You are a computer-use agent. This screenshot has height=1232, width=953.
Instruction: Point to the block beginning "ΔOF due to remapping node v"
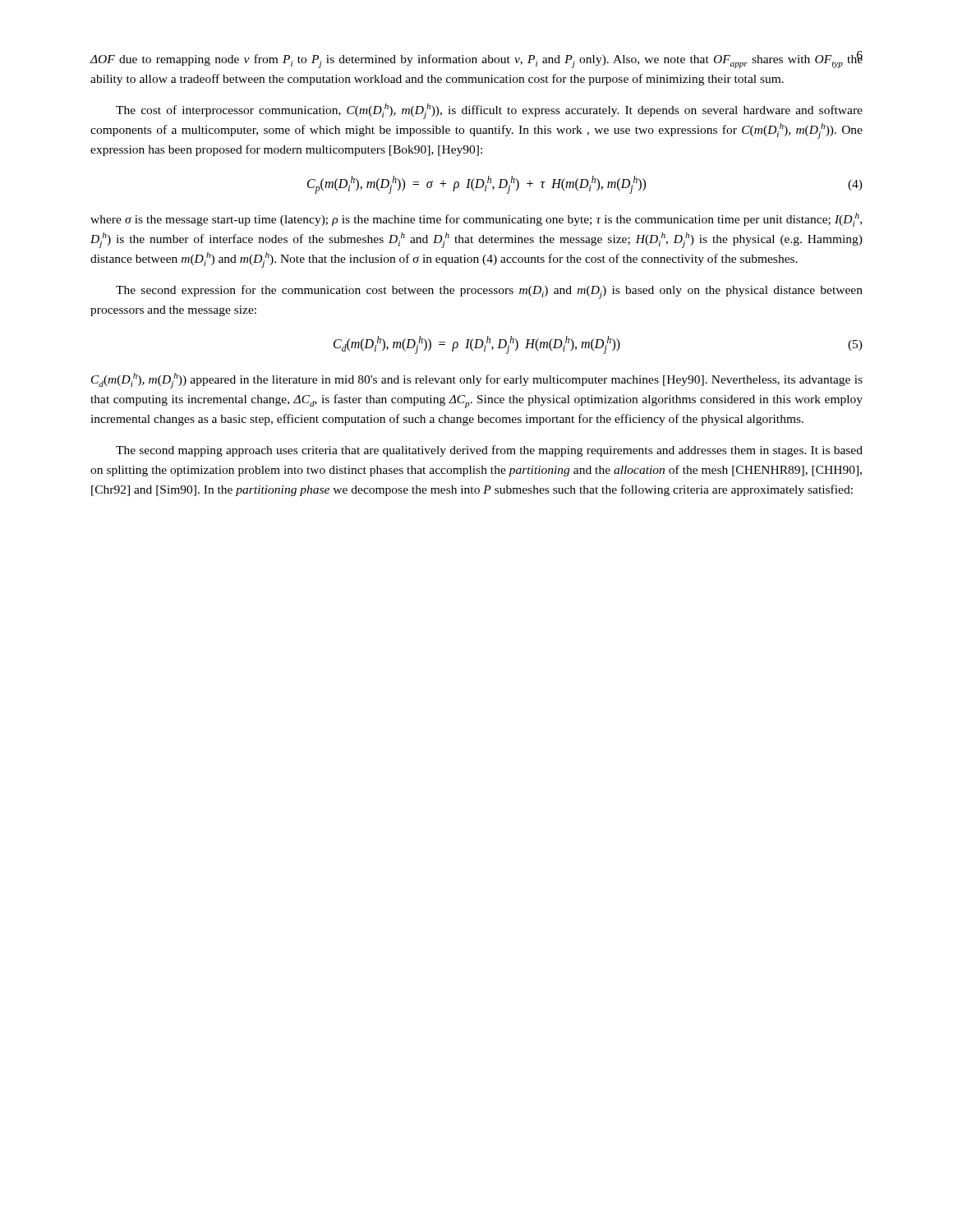click(x=476, y=69)
